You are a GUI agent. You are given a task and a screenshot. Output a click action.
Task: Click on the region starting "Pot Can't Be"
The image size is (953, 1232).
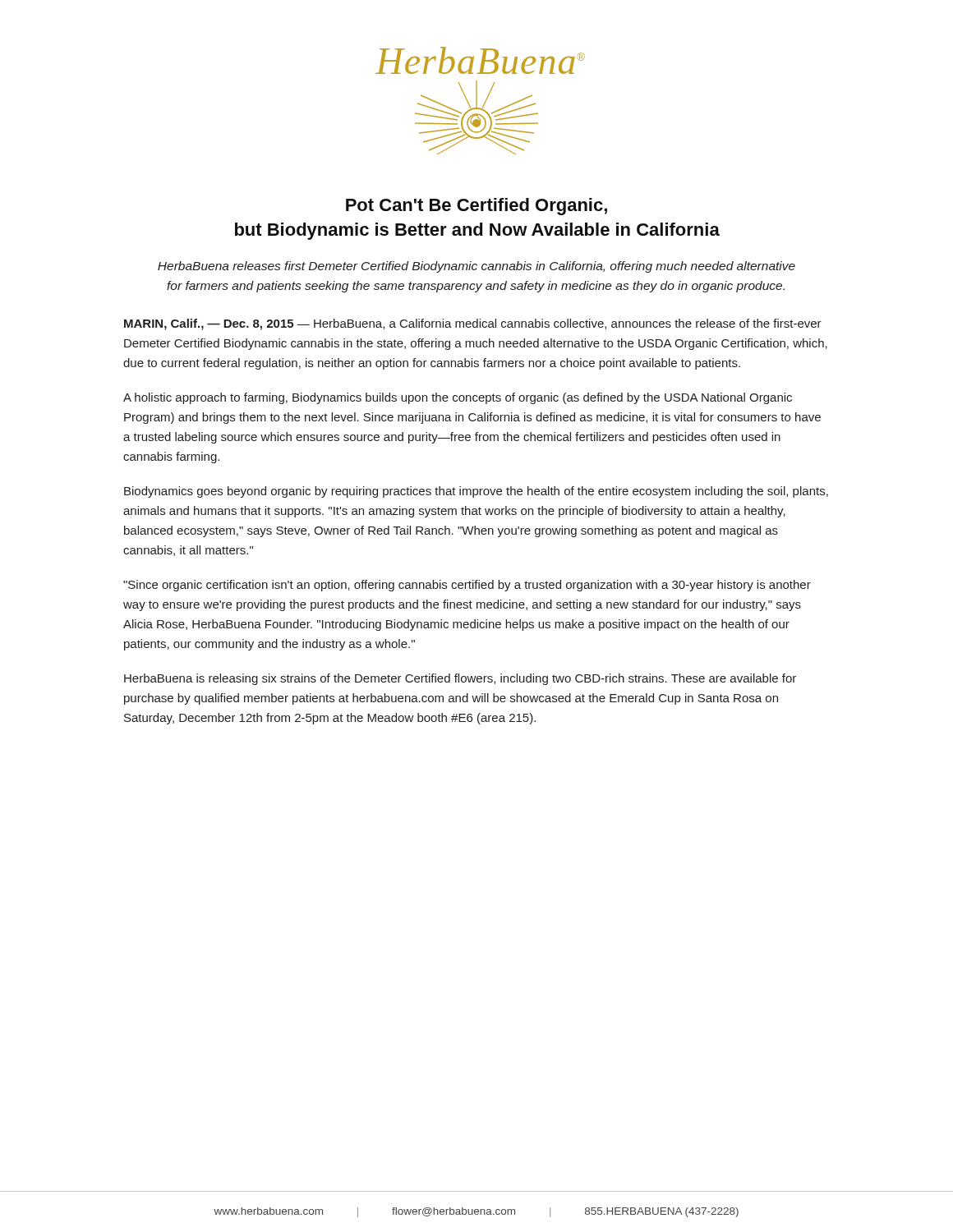point(476,217)
